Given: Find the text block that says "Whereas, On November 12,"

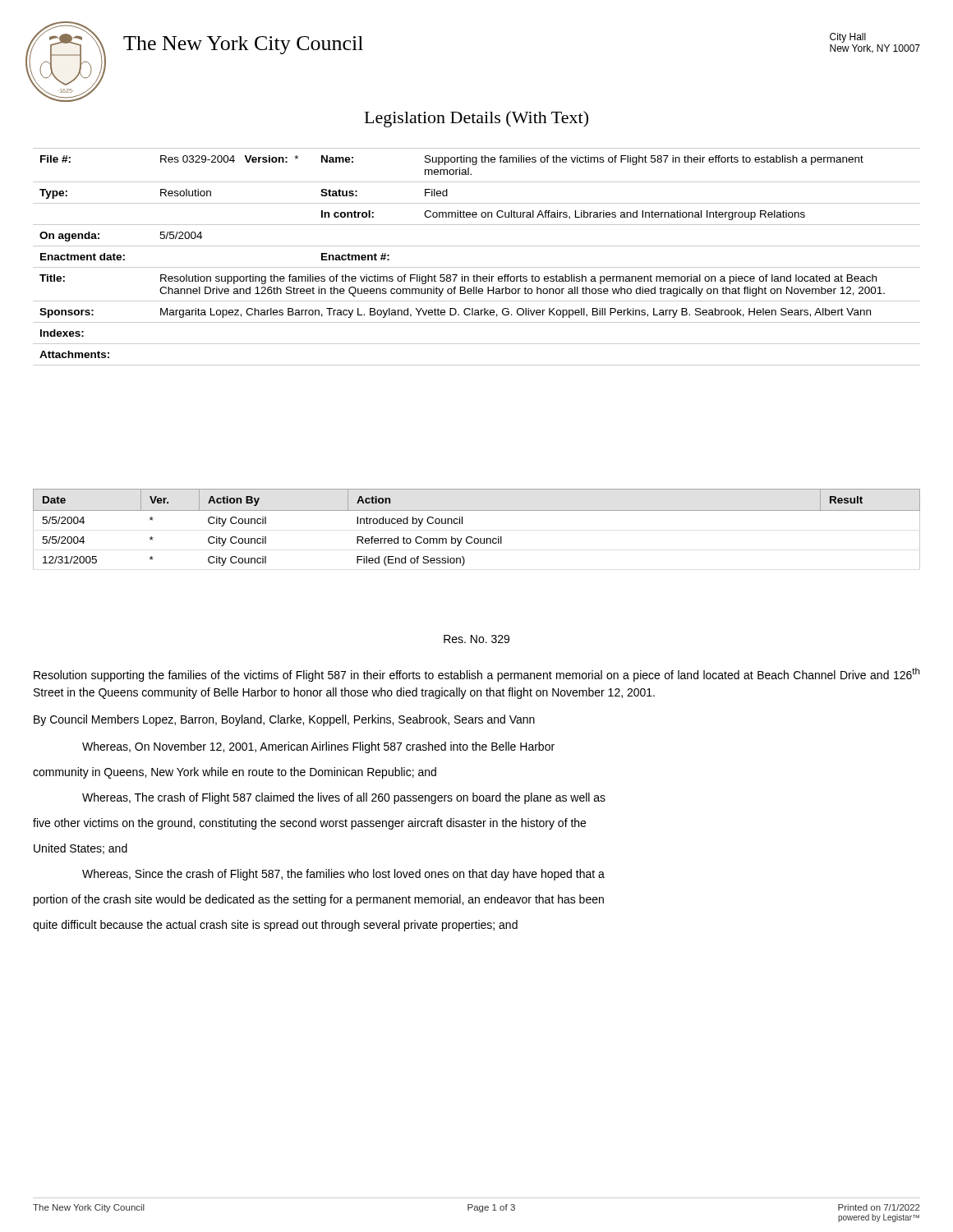Looking at the screenshot, I should tap(318, 746).
